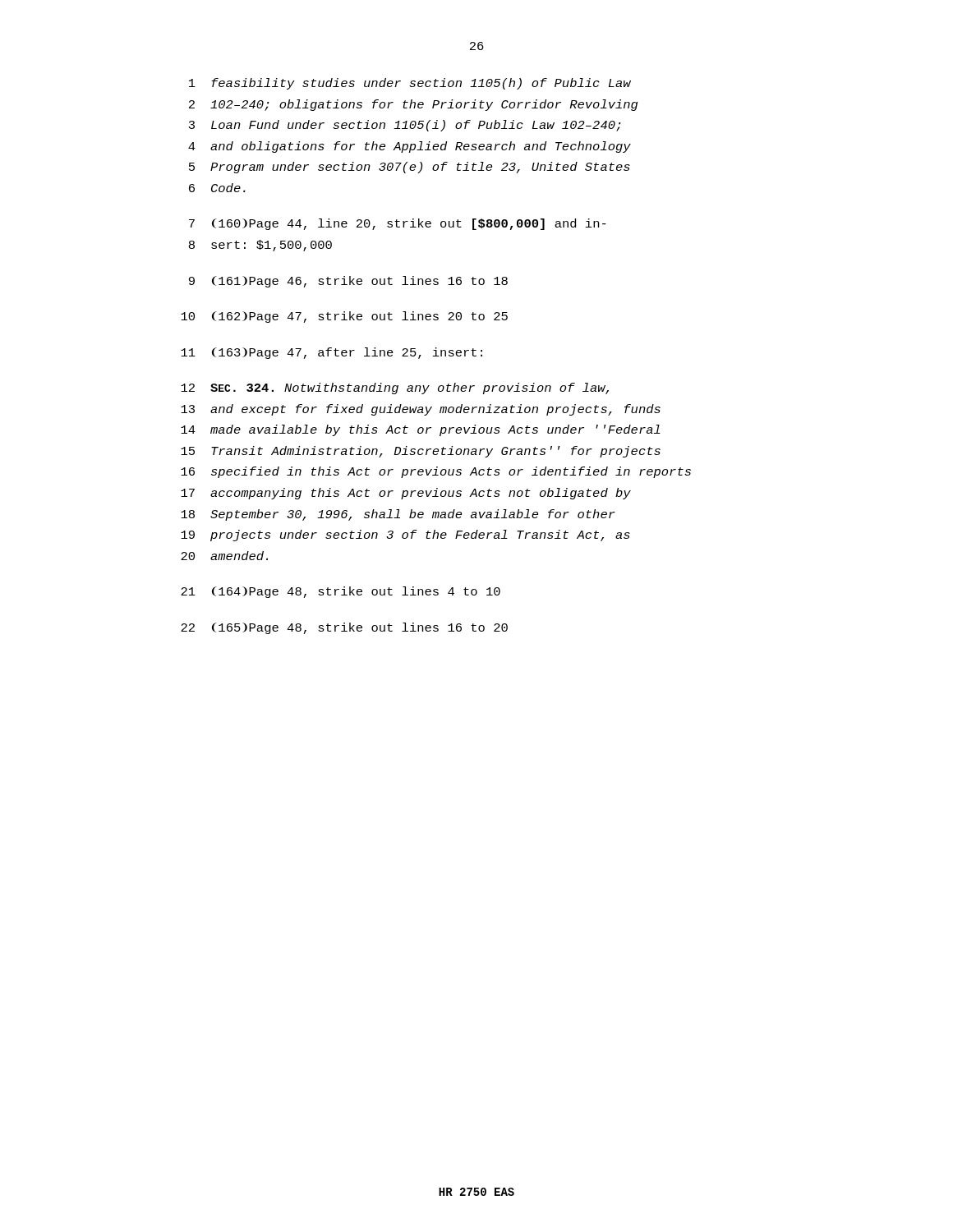Locate the block starting "9 ❨161❩Page 46, strike out lines"
This screenshot has width=953, height=1232.
pyautogui.click(x=493, y=282)
